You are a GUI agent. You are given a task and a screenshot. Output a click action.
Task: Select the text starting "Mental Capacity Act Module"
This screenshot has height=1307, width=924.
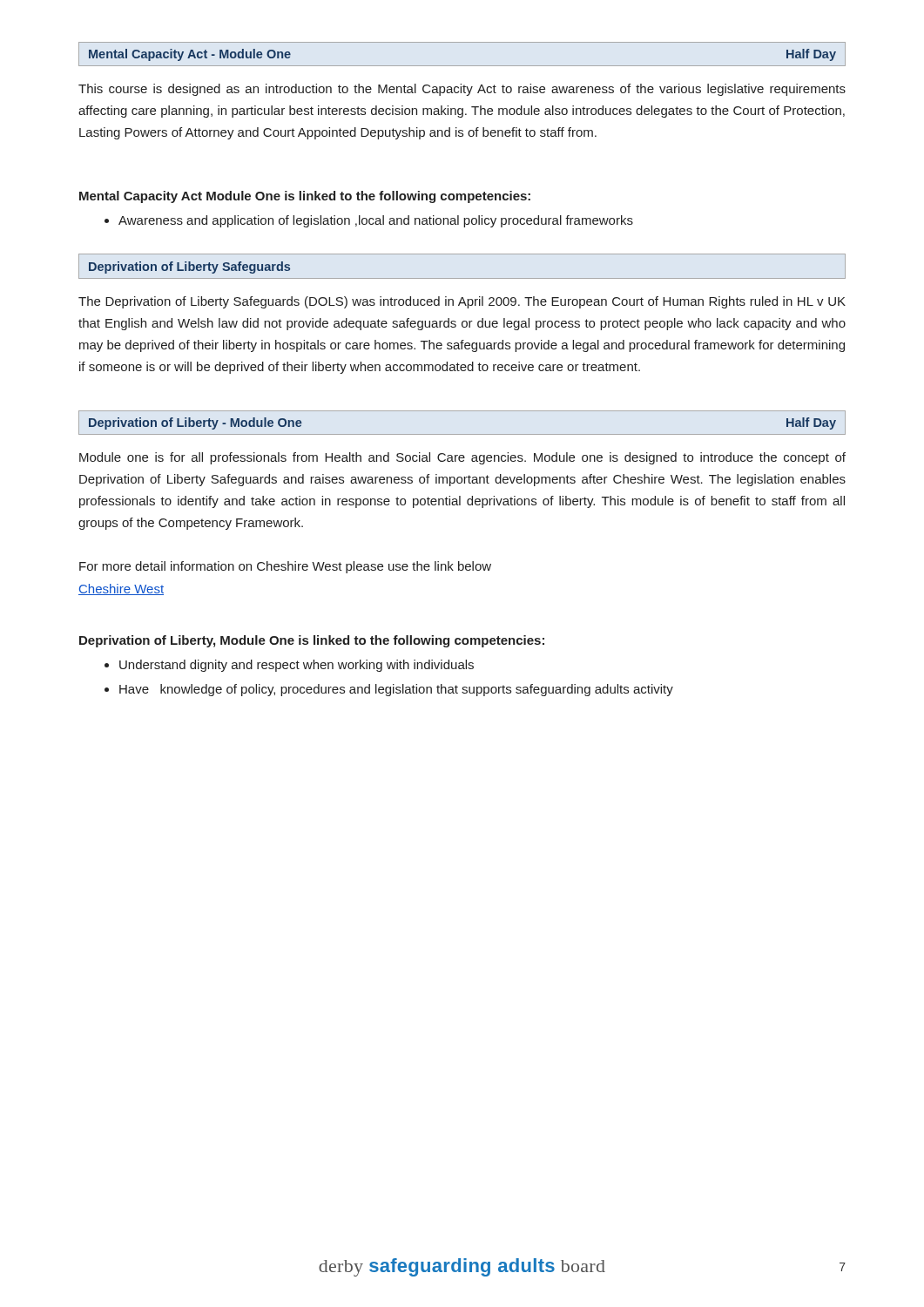coord(305,196)
